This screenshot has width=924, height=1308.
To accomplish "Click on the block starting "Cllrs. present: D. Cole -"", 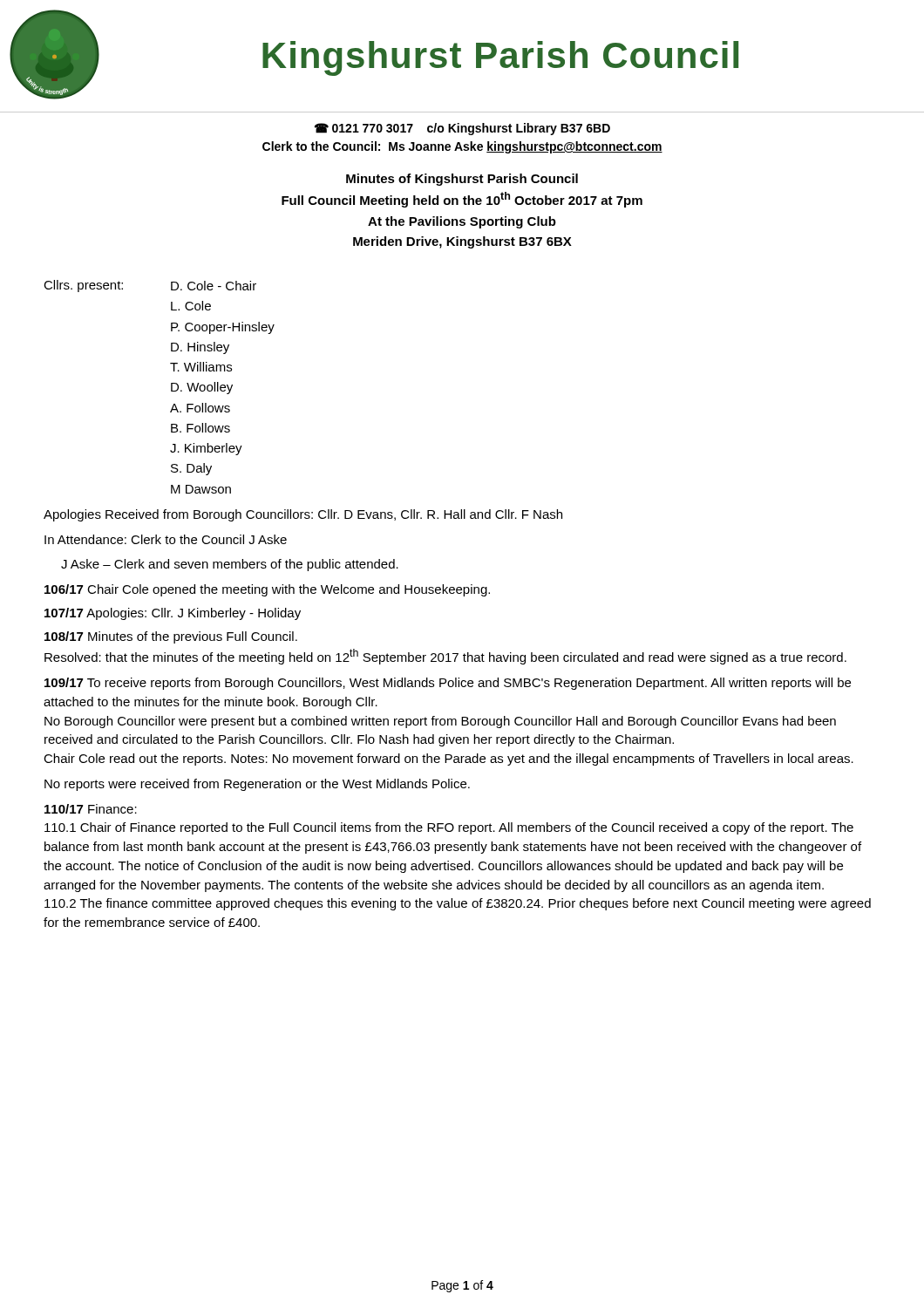I will pos(159,387).
